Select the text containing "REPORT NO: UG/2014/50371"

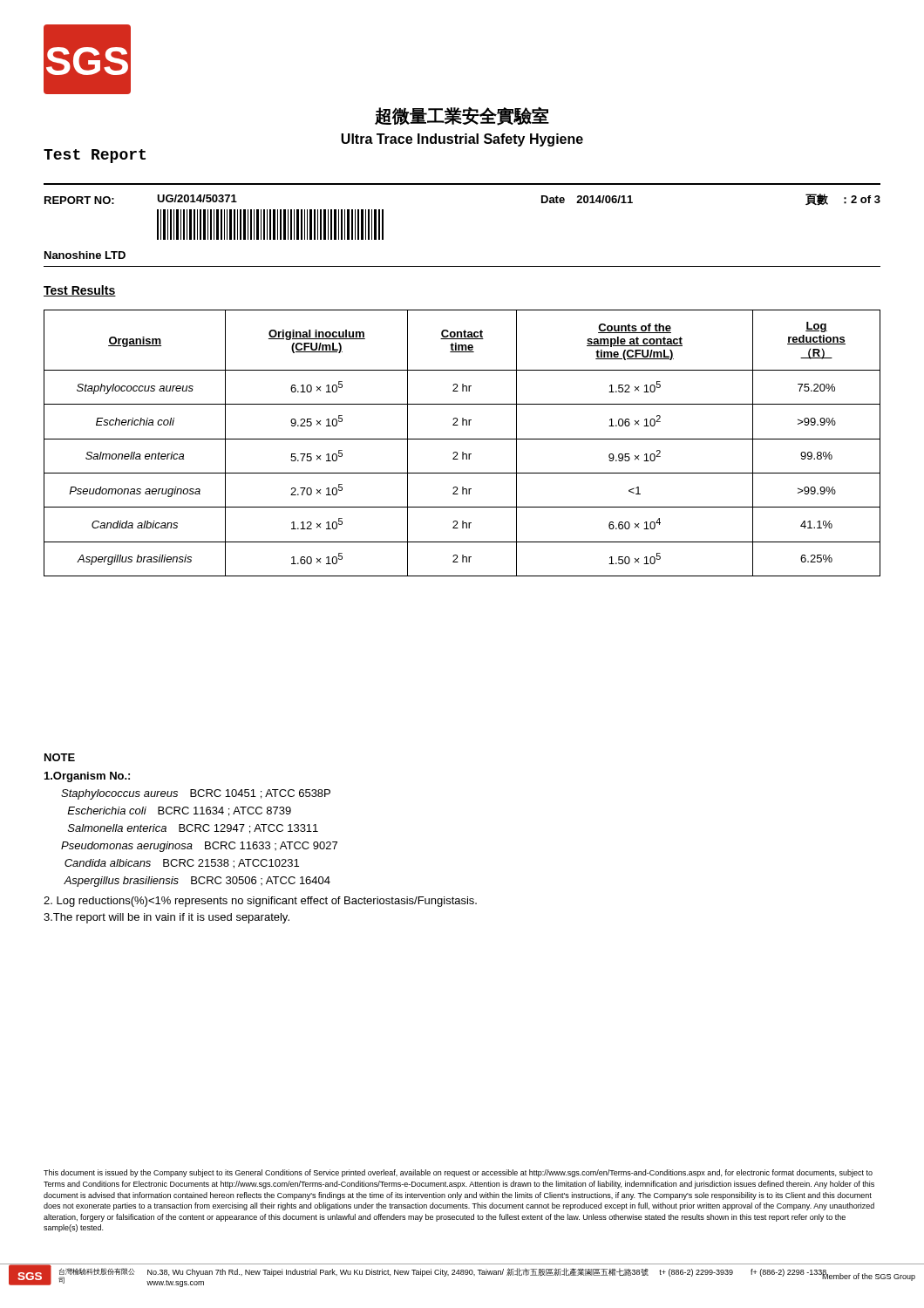(x=214, y=216)
